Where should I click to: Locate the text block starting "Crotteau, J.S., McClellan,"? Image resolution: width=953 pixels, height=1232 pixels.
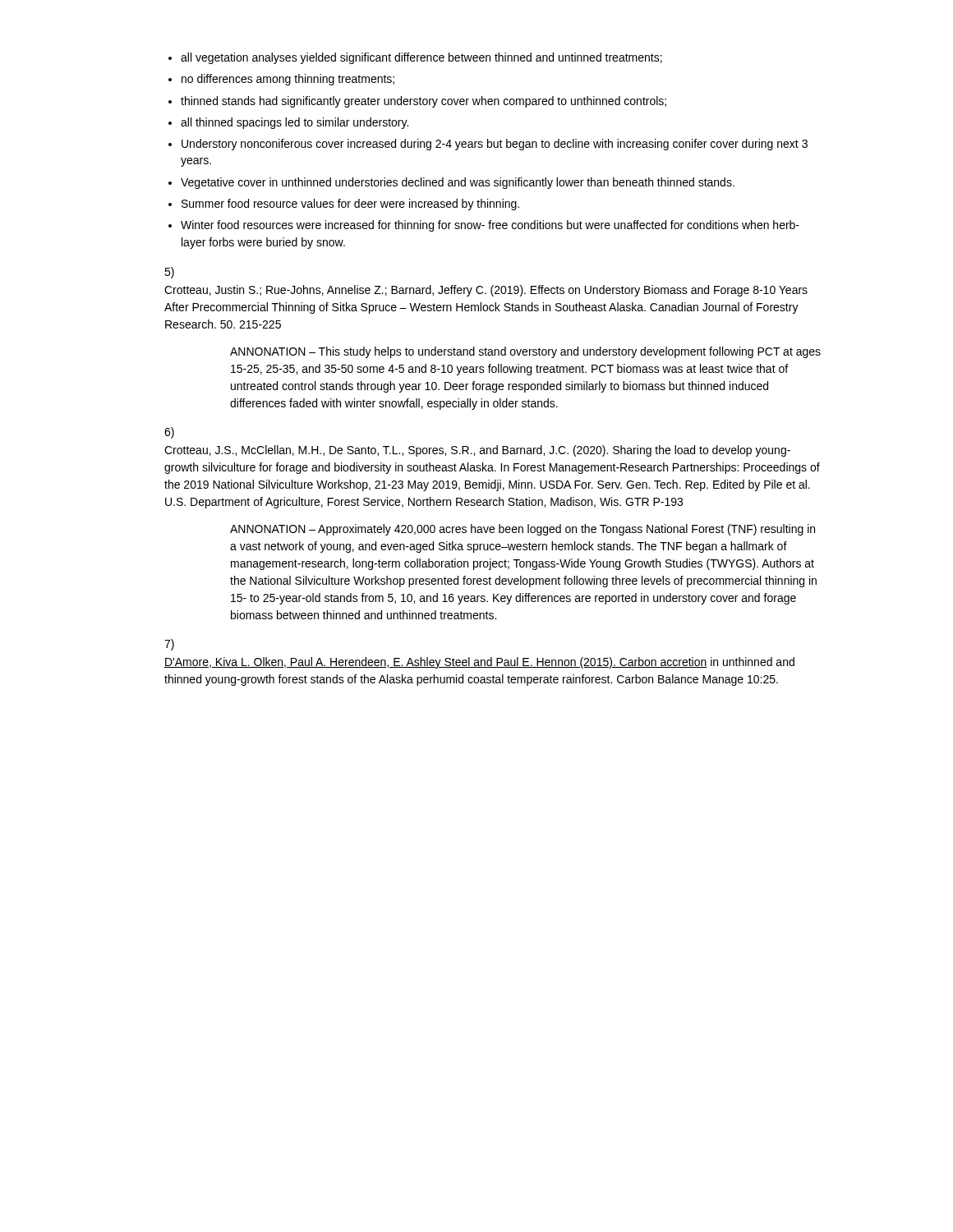point(492,476)
